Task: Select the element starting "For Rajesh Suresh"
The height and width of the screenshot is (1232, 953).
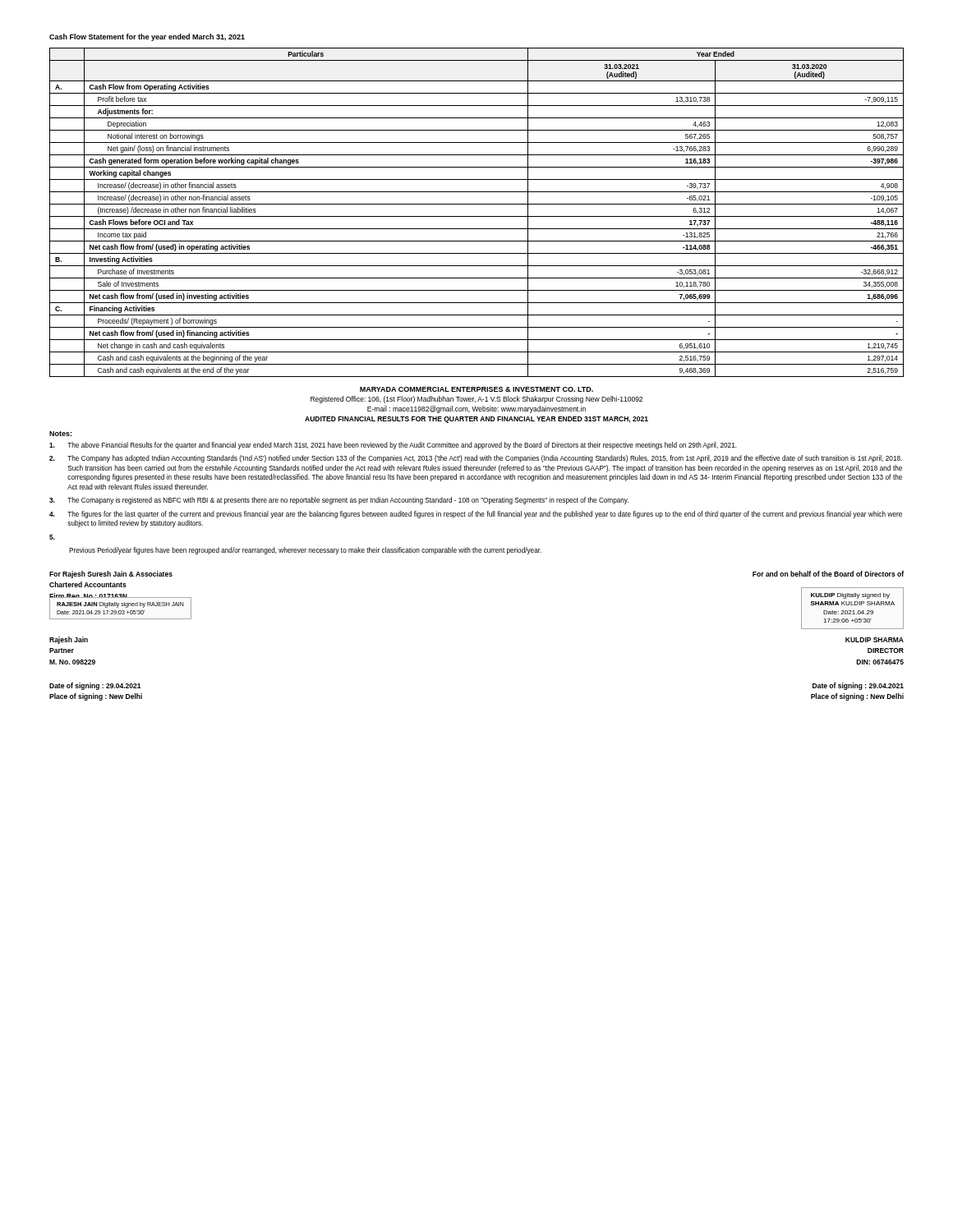Action: click(111, 585)
